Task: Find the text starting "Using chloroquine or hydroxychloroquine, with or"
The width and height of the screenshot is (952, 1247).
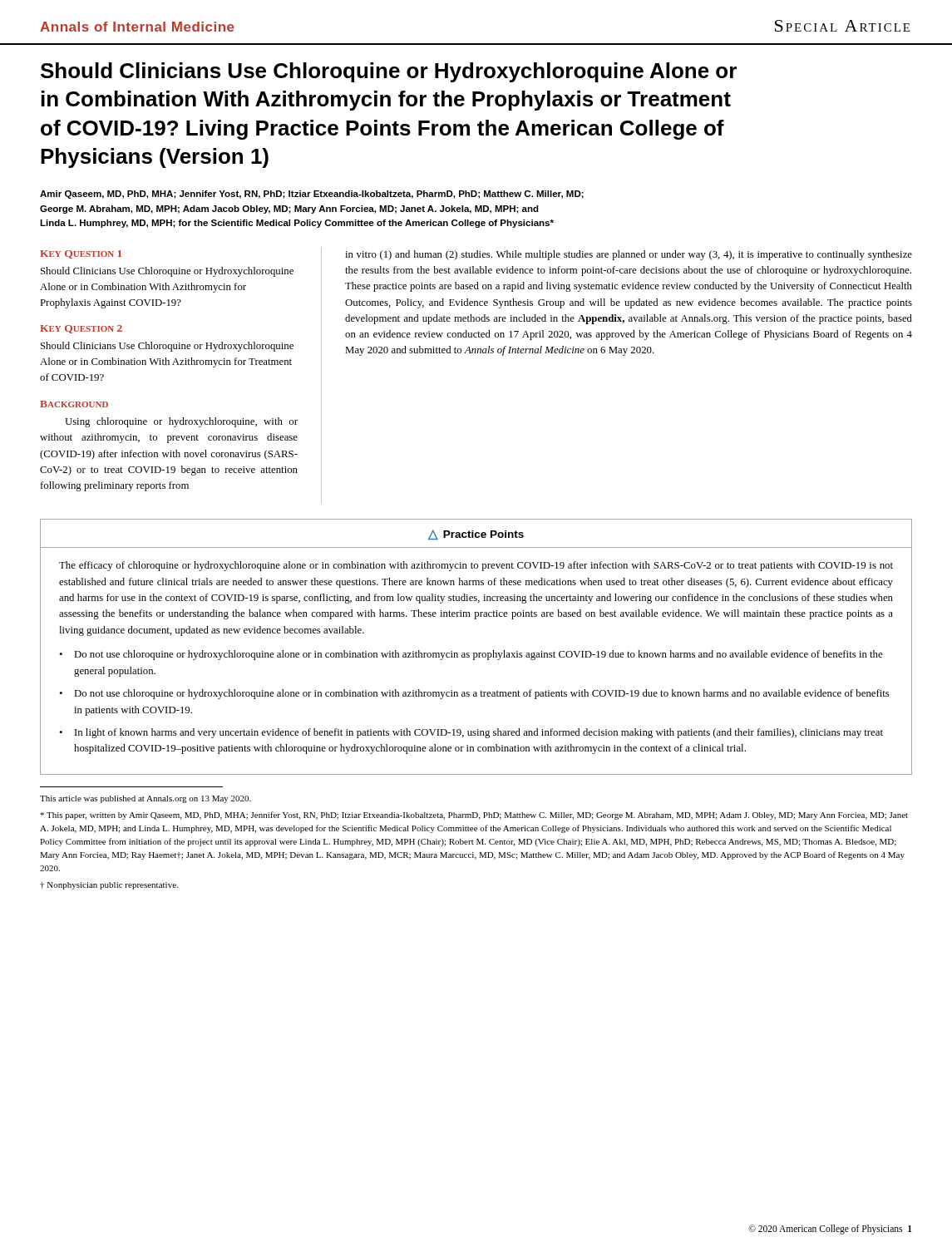Action: click(169, 454)
